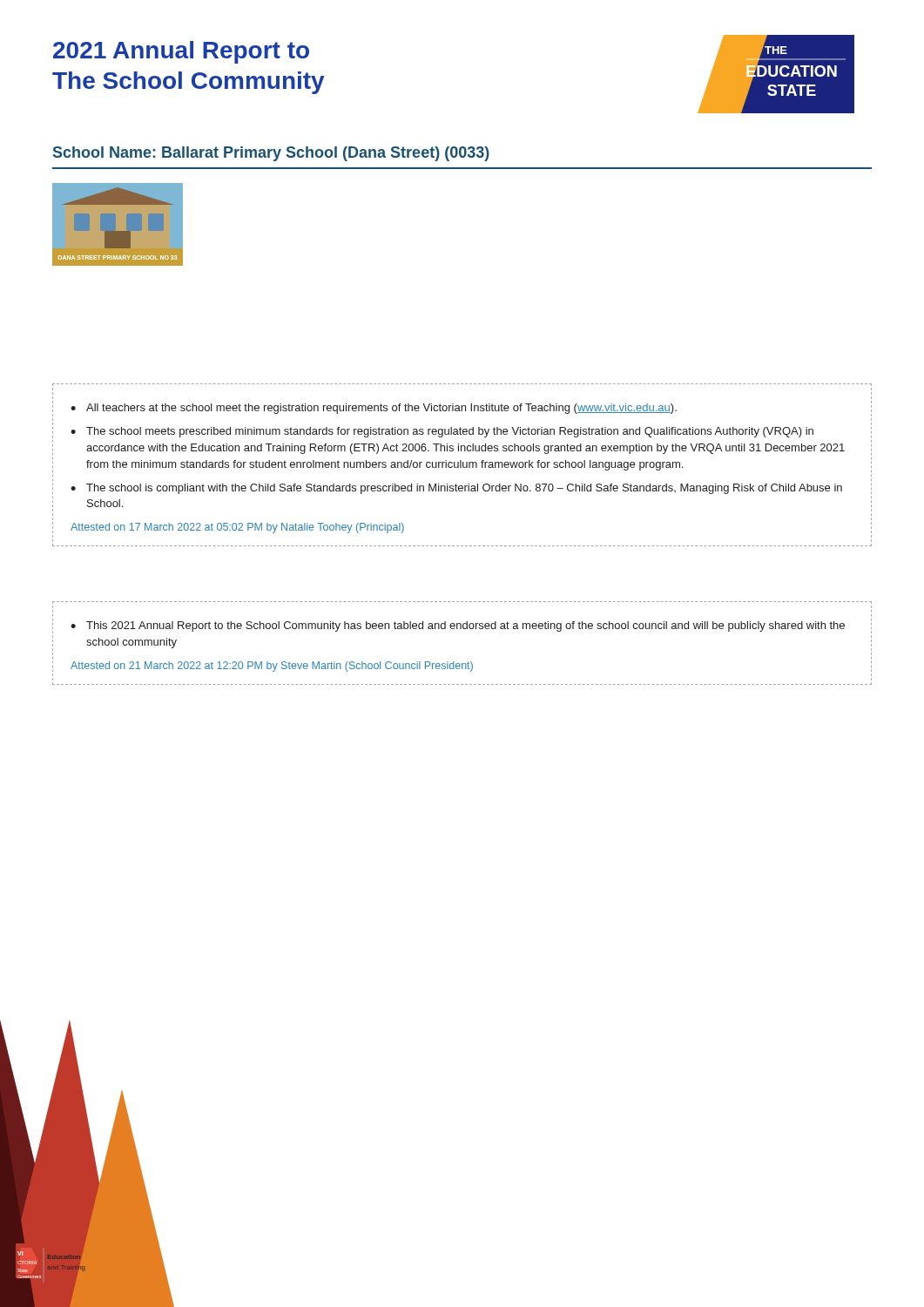Click on the text starting "• All teachers at the school meet the"
Image resolution: width=924 pixels, height=1307 pixels.
[462, 467]
